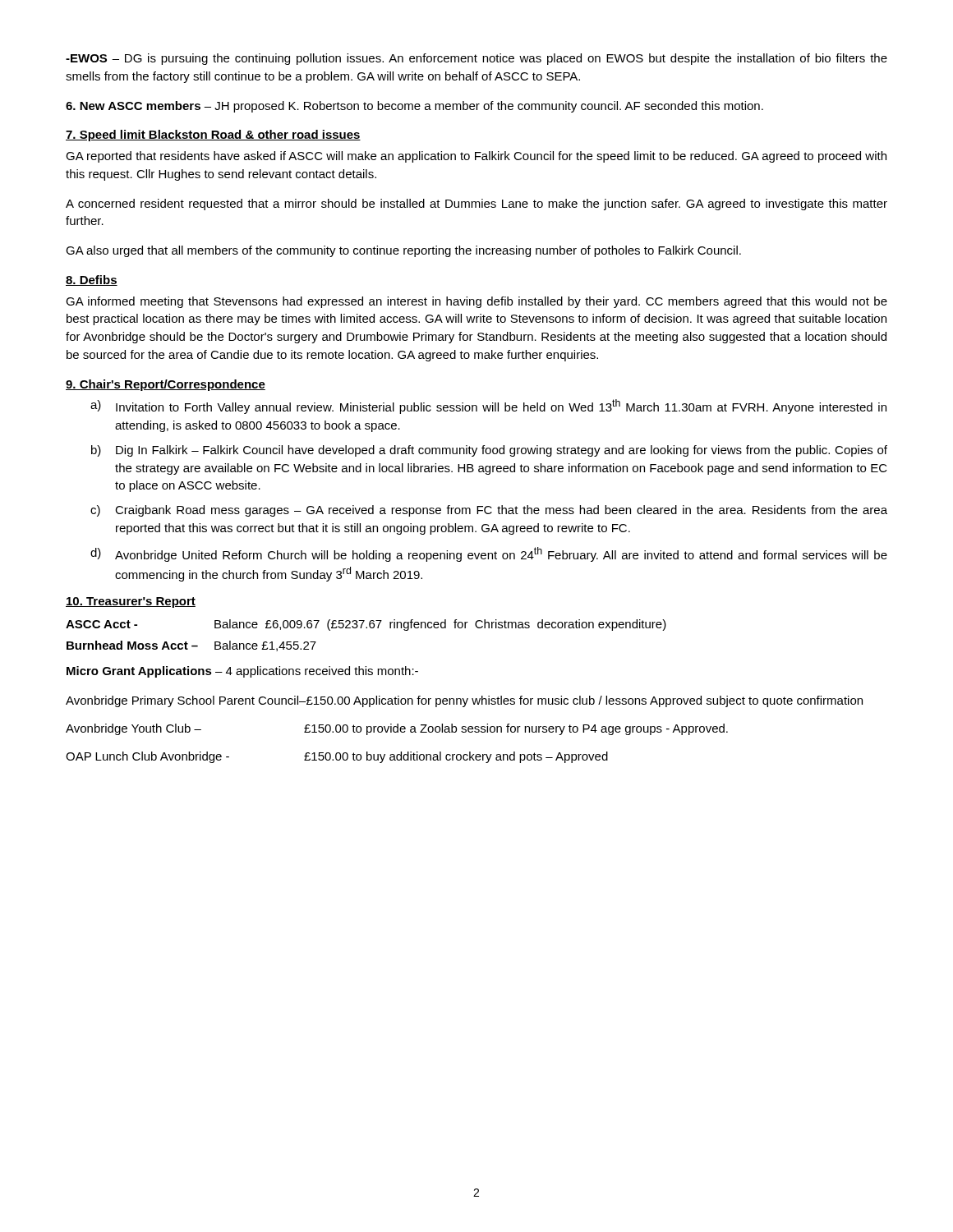953x1232 pixels.
Task: Find the block starting "ASCC Acct -"
Action: tap(366, 624)
